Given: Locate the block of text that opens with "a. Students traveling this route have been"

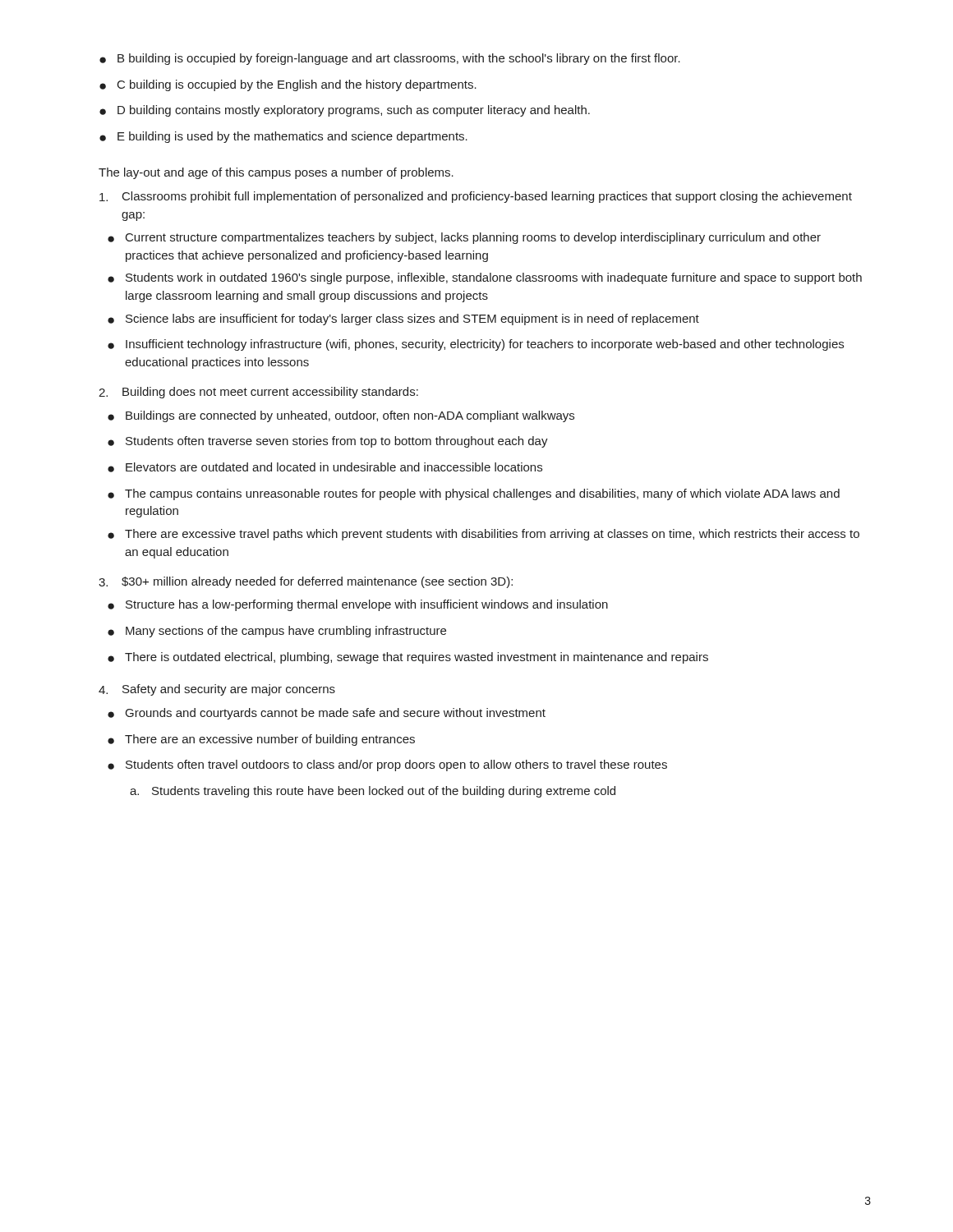Looking at the screenshot, I should coord(500,791).
